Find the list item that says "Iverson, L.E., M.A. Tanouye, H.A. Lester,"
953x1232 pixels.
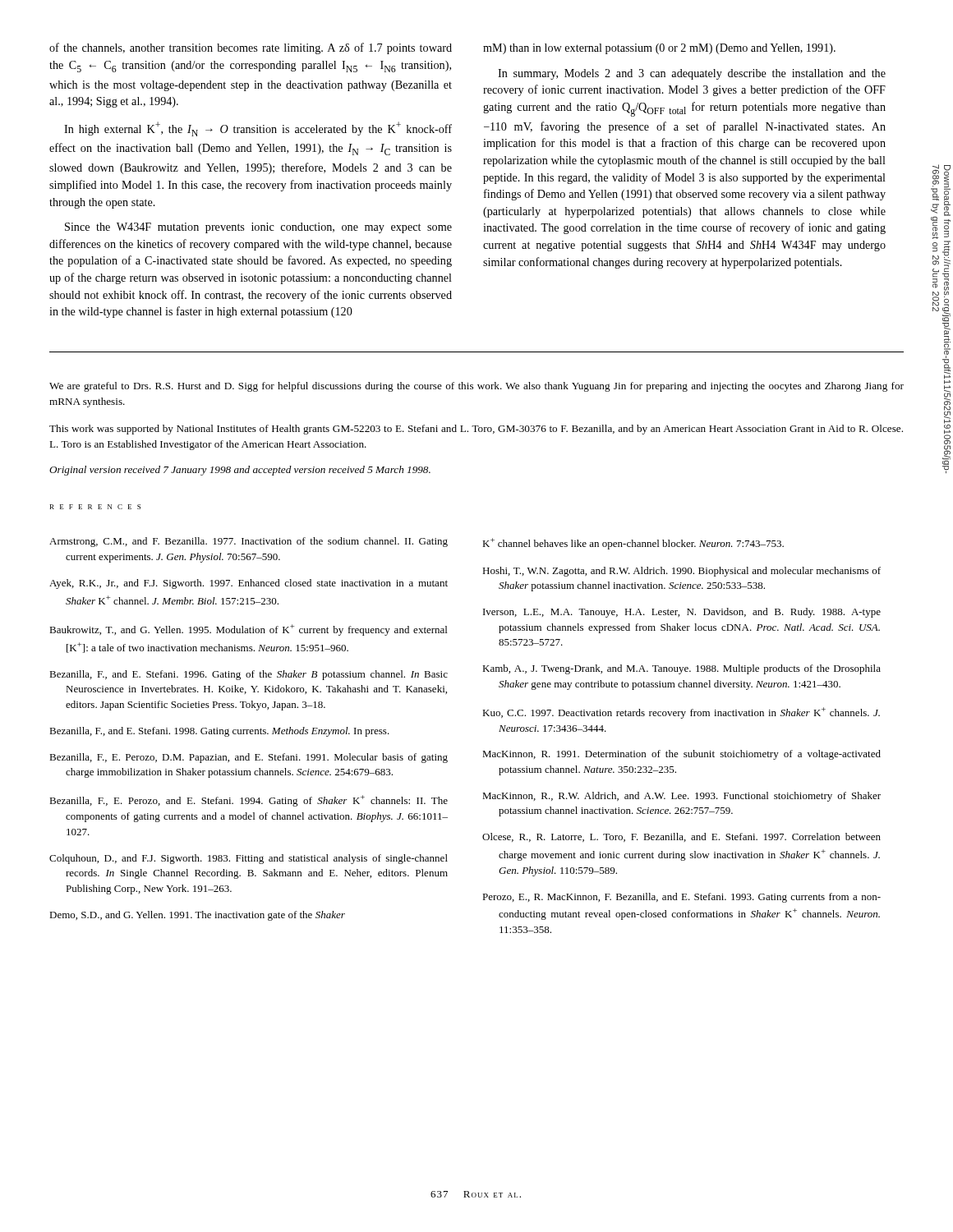[681, 628]
